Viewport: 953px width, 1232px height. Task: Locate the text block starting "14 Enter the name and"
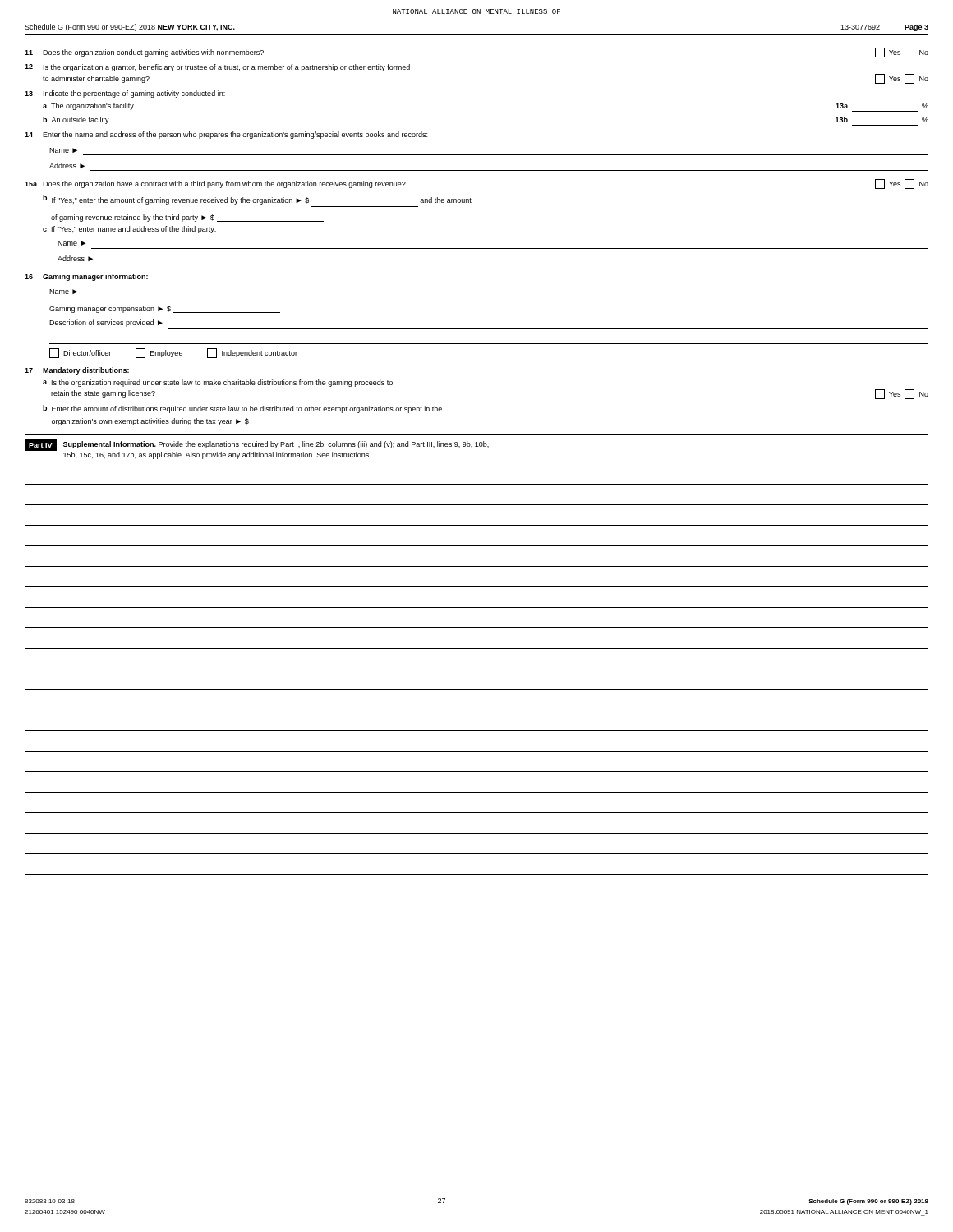click(226, 135)
